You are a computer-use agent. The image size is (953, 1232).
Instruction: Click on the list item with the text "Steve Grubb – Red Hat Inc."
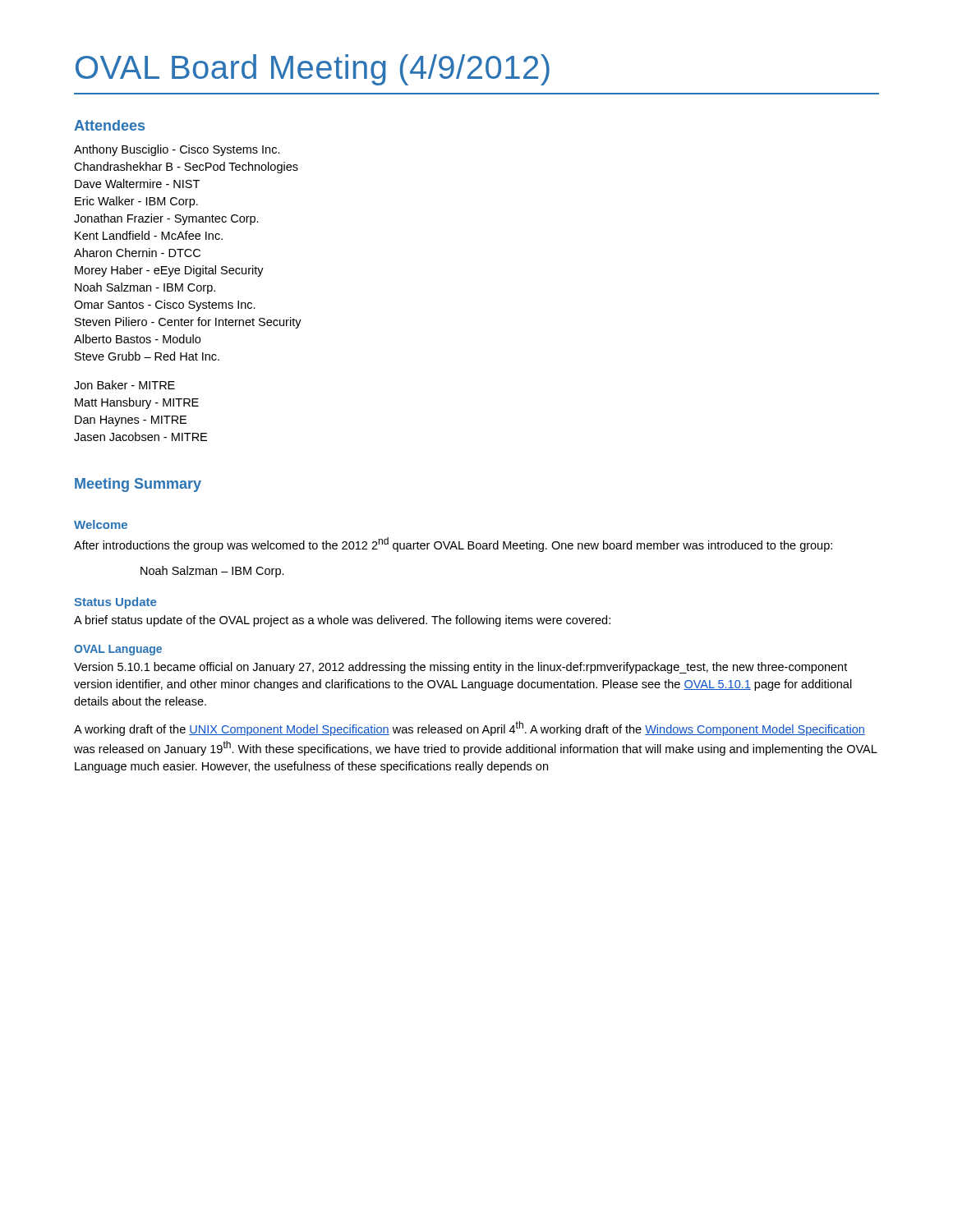click(147, 357)
